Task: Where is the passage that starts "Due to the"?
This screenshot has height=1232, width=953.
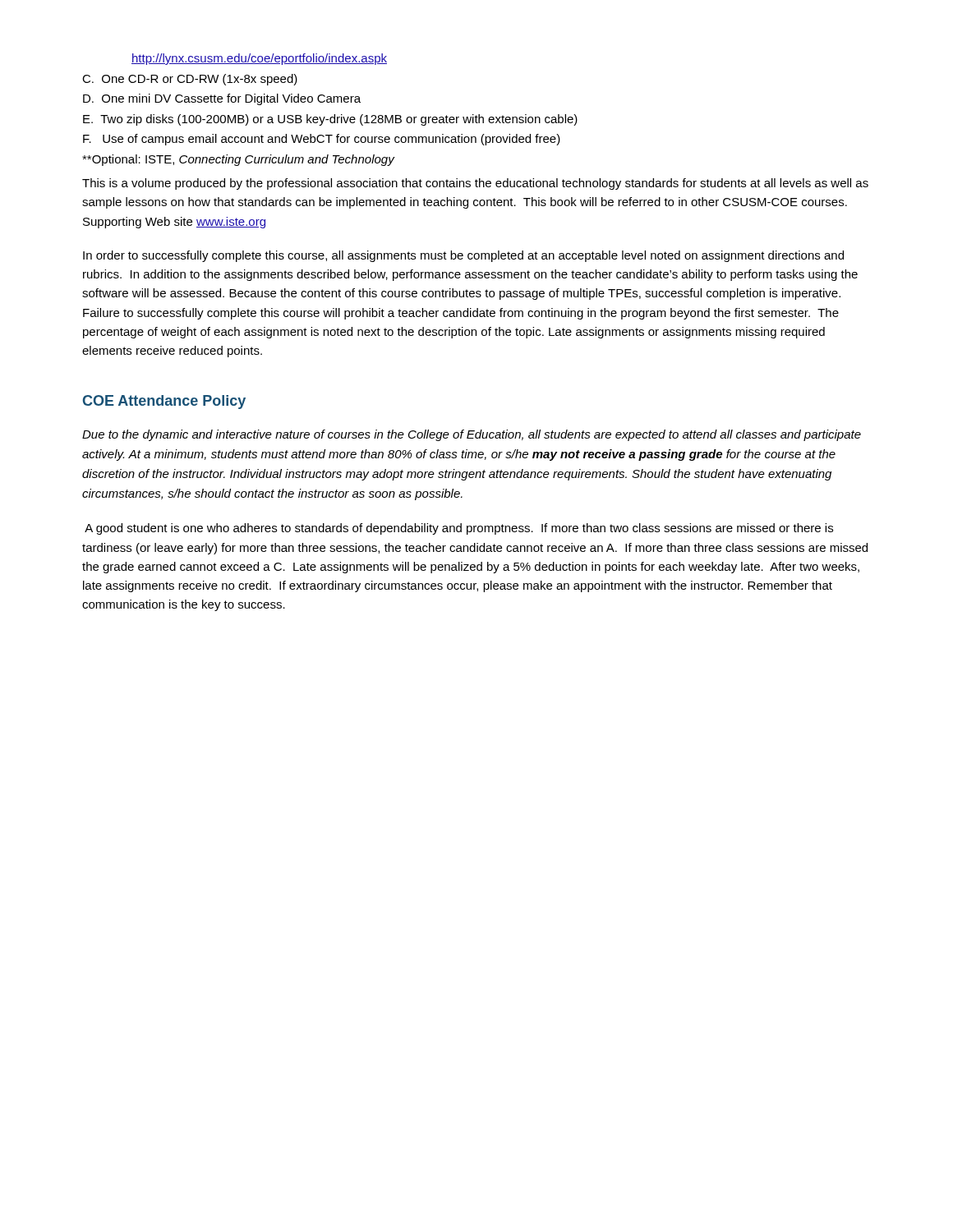Action: coord(472,464)
